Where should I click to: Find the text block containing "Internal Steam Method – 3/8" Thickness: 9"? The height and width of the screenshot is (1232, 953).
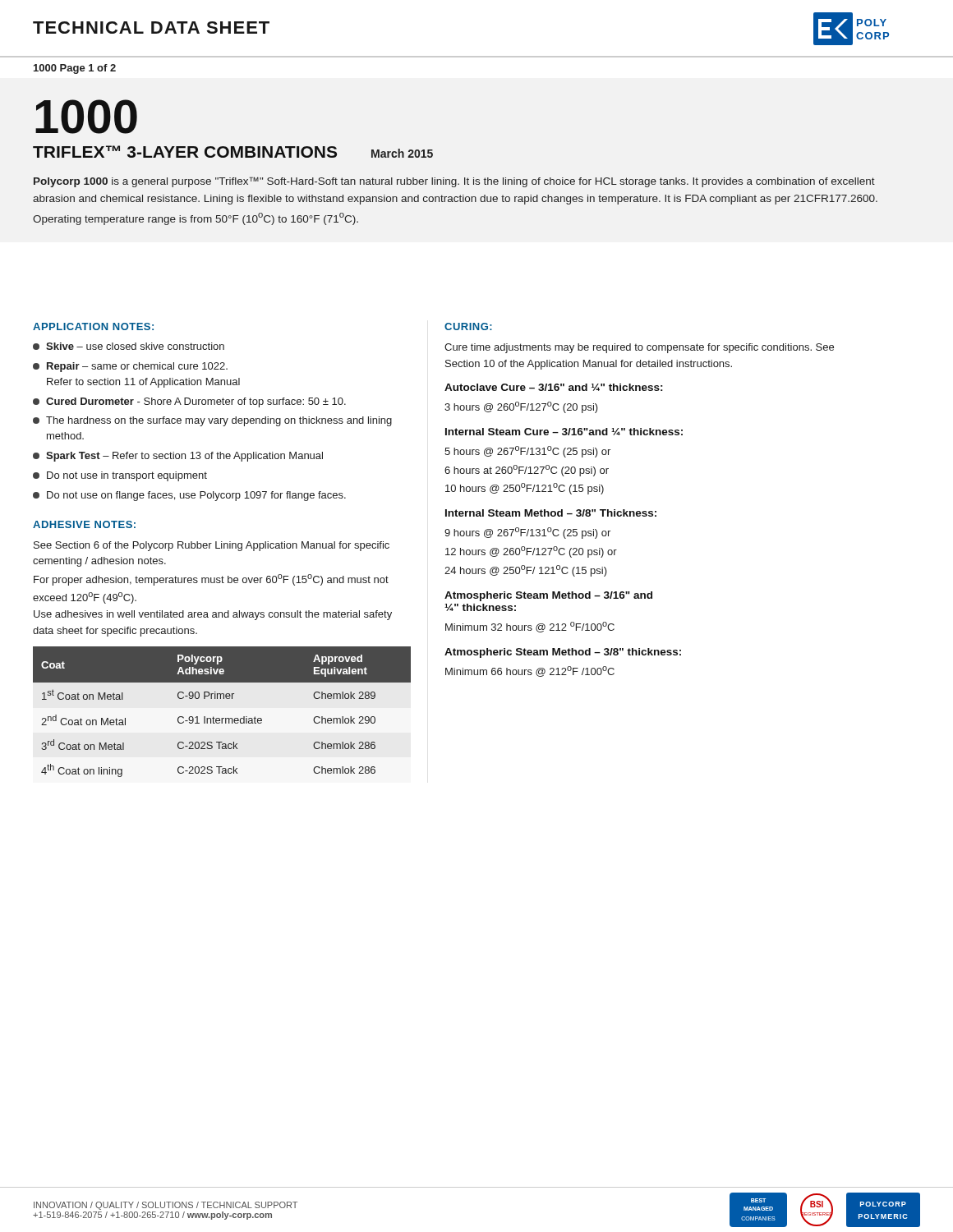tap(551, 513)
